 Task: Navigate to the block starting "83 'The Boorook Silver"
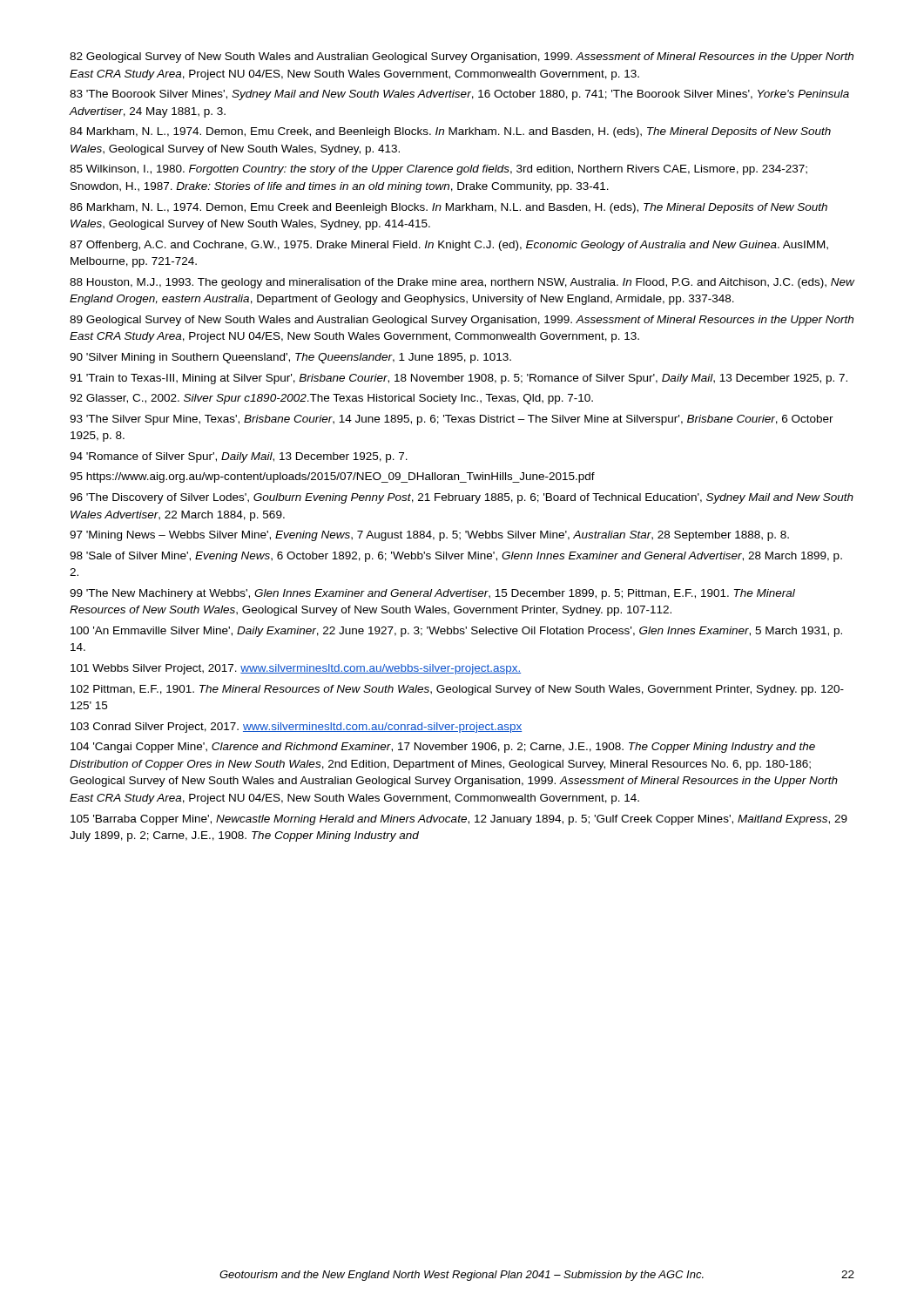click(460, 102)
